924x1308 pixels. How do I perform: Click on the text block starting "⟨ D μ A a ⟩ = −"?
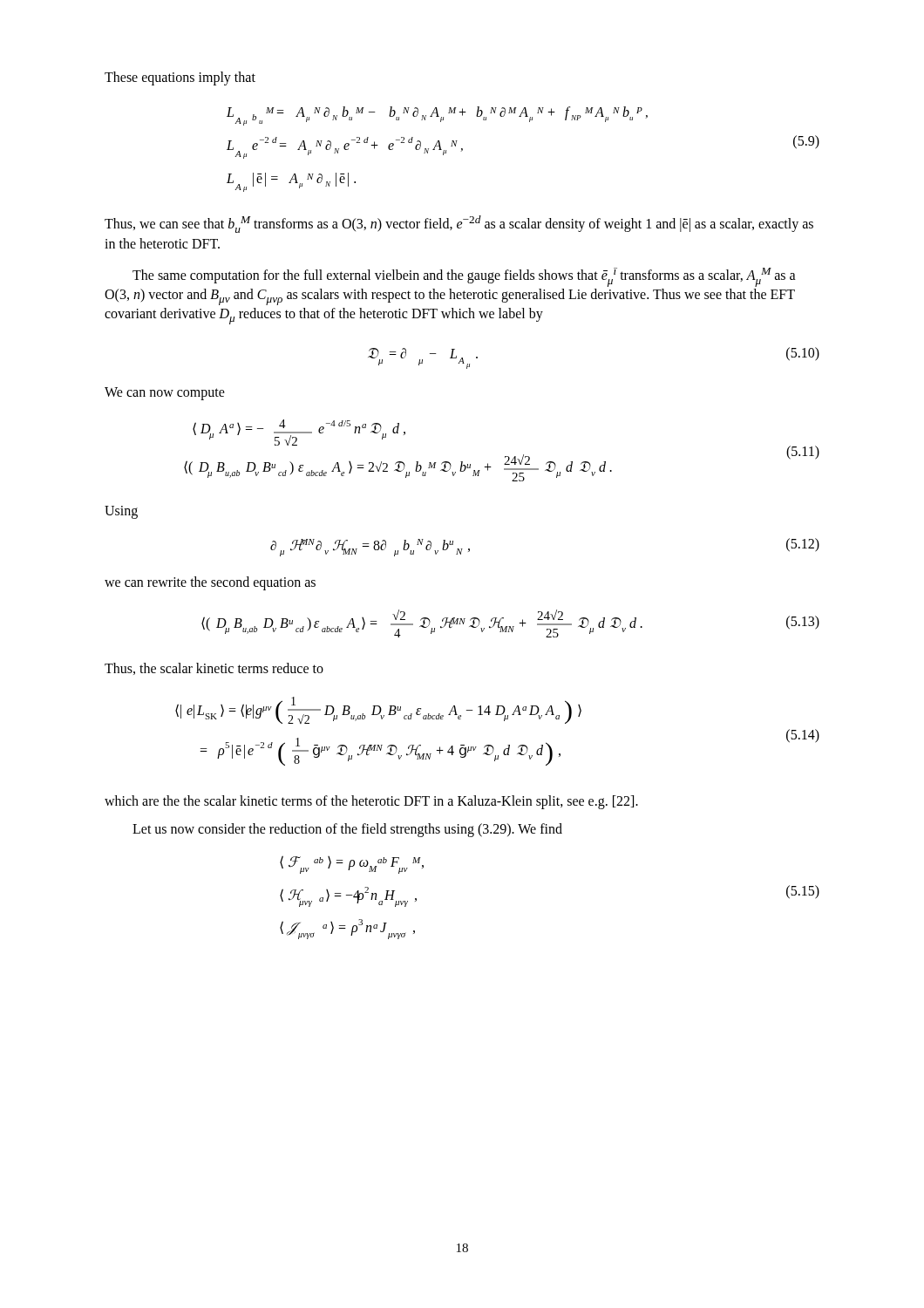(x=462, y=449)
